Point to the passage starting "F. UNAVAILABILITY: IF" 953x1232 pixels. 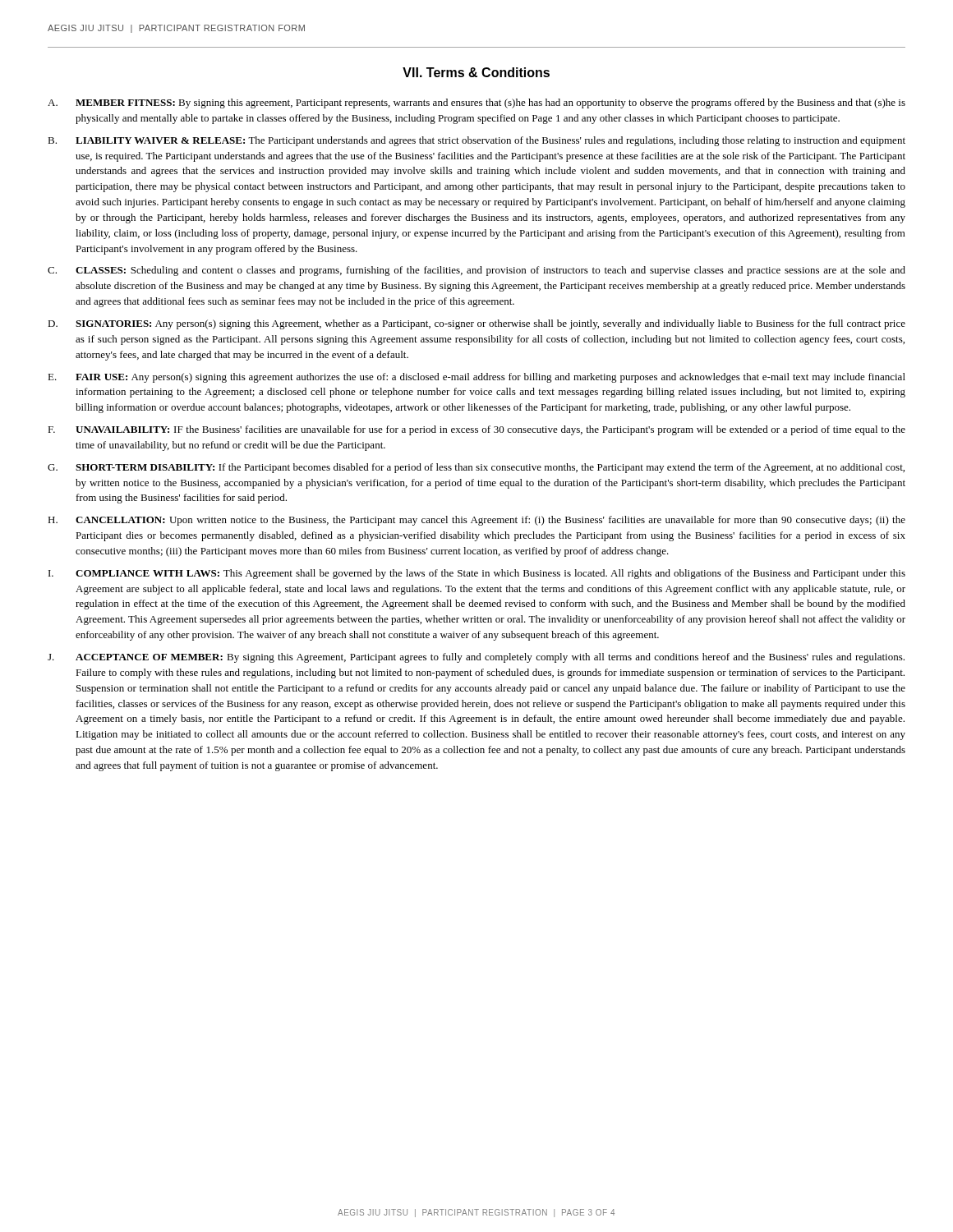point(476,438)
